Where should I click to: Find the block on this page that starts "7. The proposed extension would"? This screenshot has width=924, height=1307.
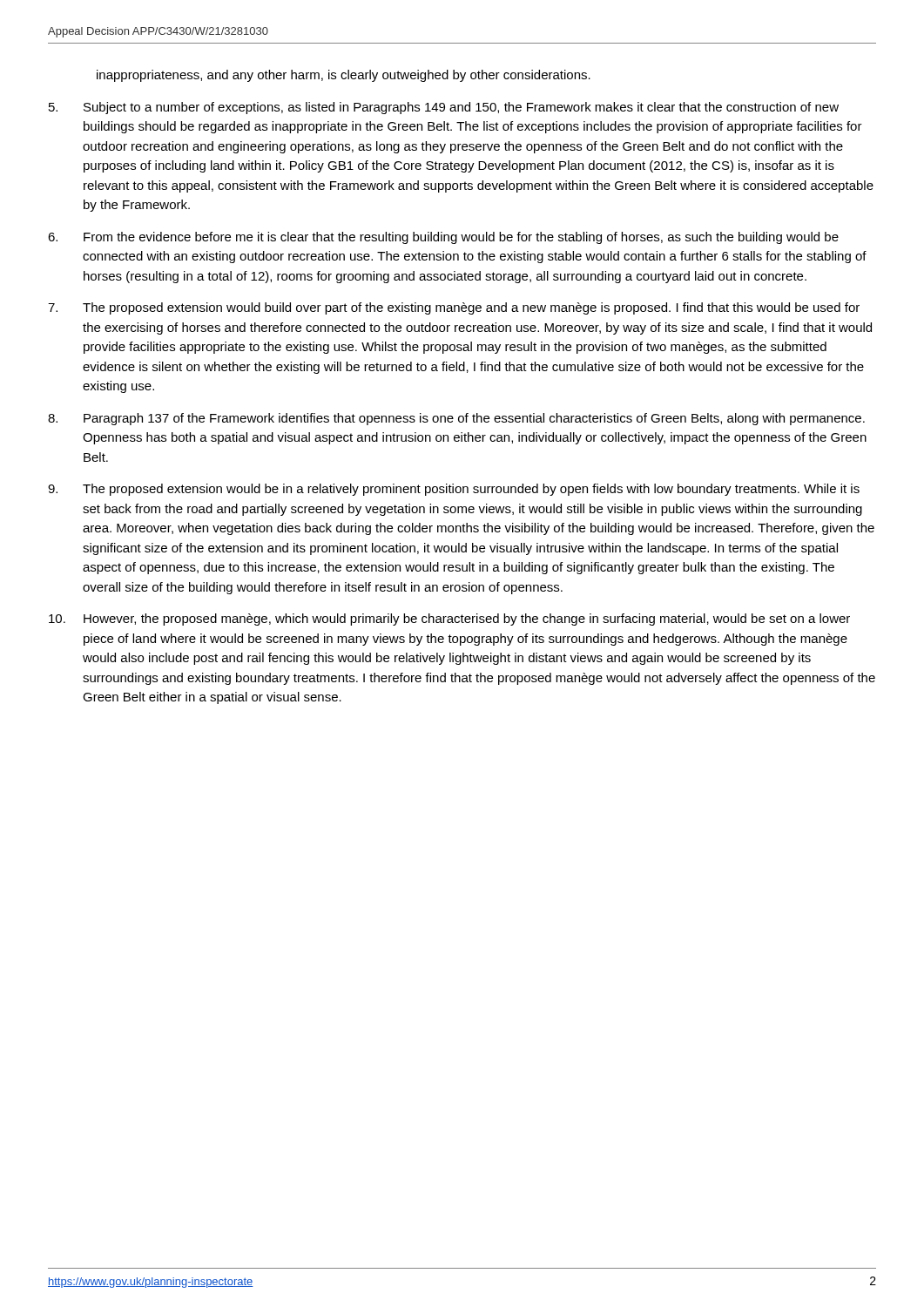click(x=462, y=347)
